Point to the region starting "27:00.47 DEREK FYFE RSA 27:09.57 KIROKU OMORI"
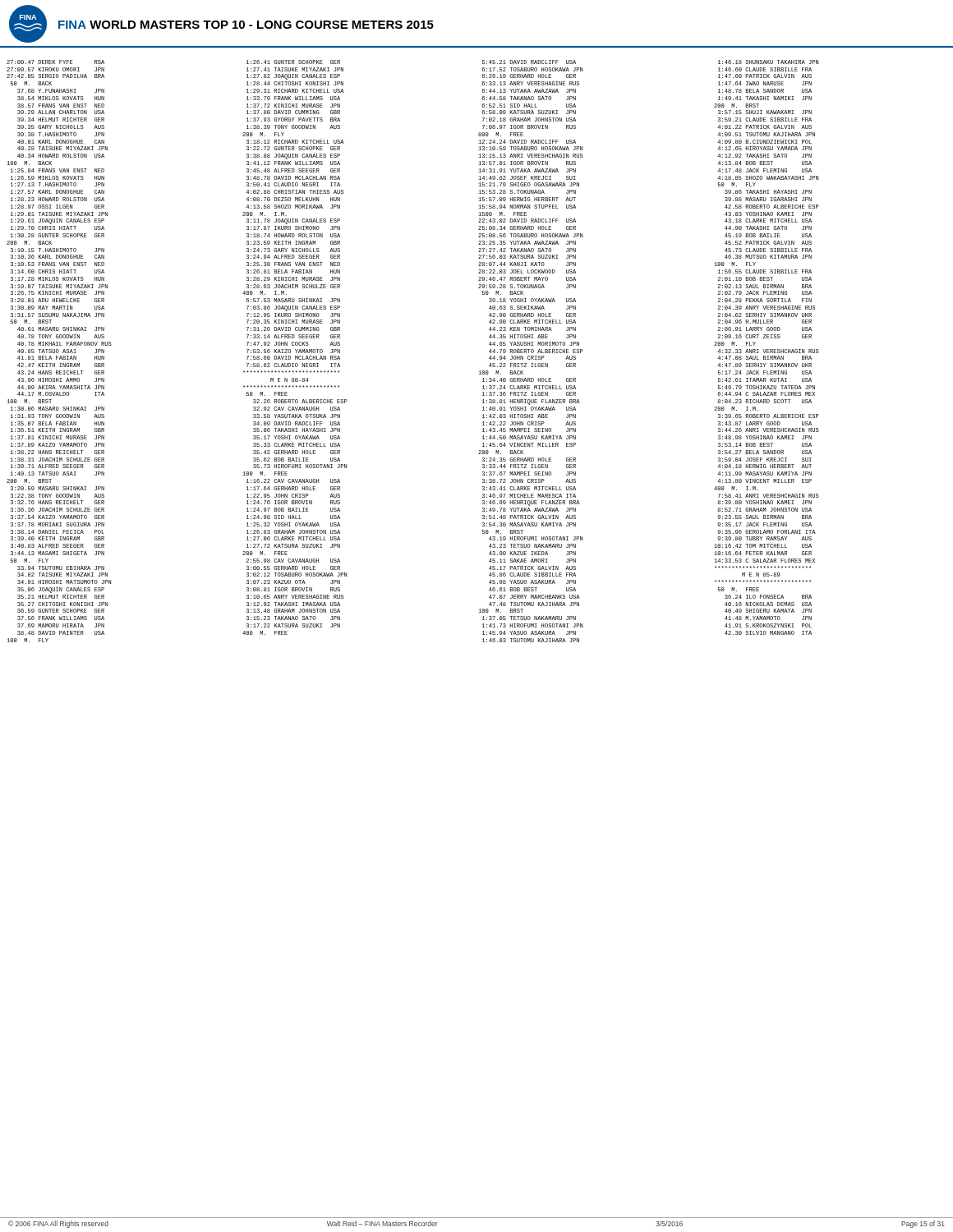 (39, 62)
